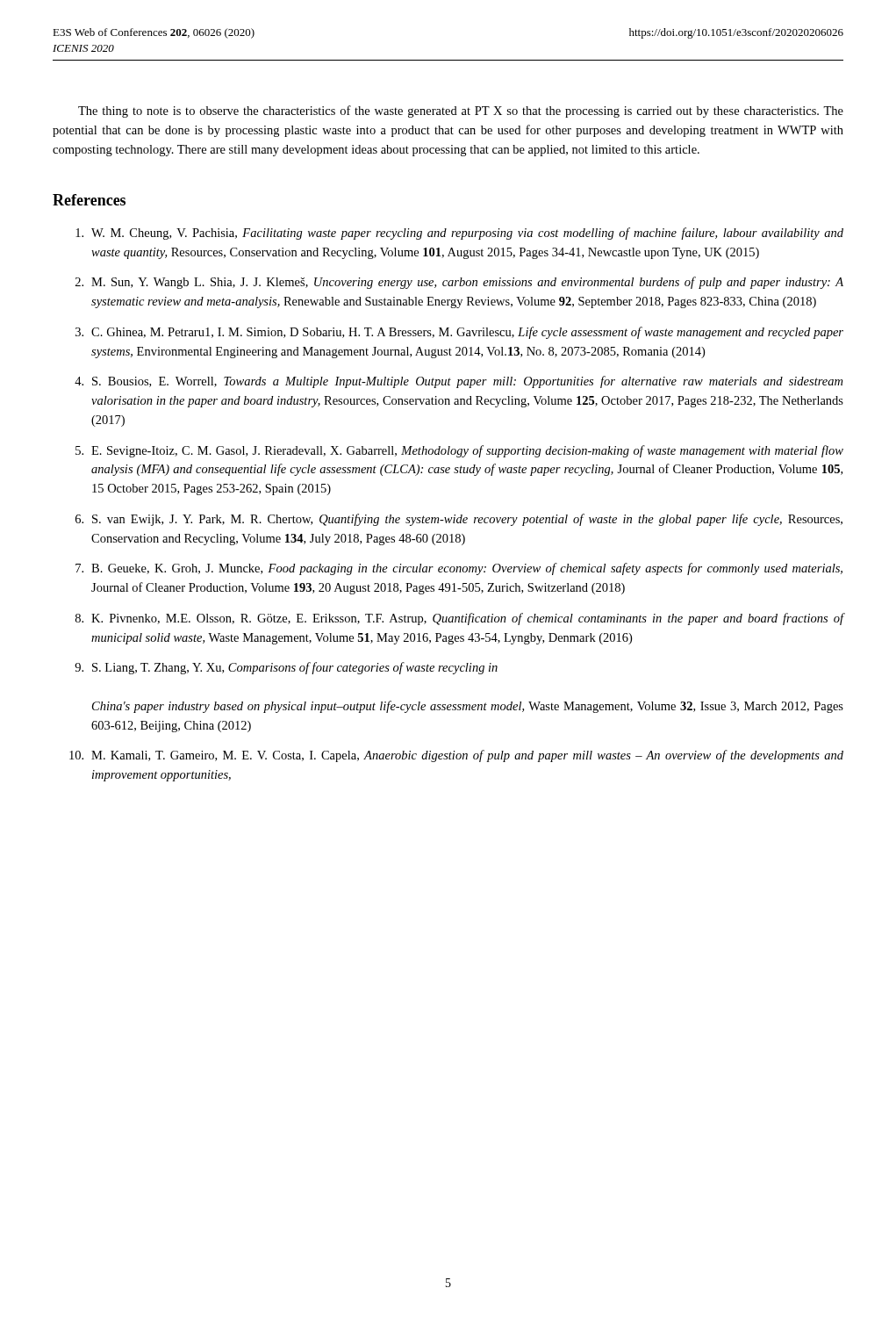Point to the text starting "10. M. Kamali,"
Image resolution: width=896 pixels, height=1317 pixels.
click(x=448, y=766)
